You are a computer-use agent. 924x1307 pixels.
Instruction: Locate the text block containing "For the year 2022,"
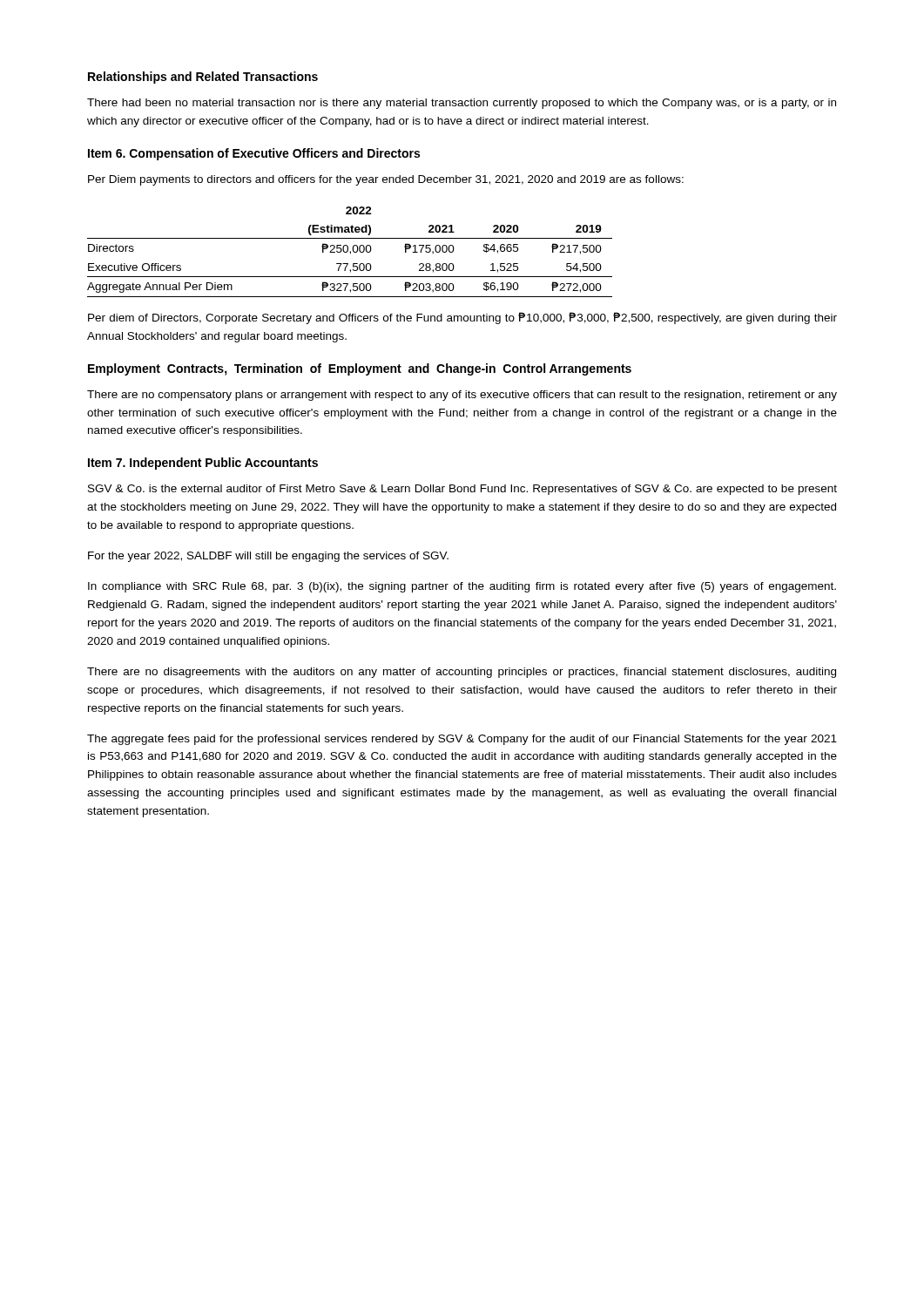pyautogui.click(x=268, y=556)
